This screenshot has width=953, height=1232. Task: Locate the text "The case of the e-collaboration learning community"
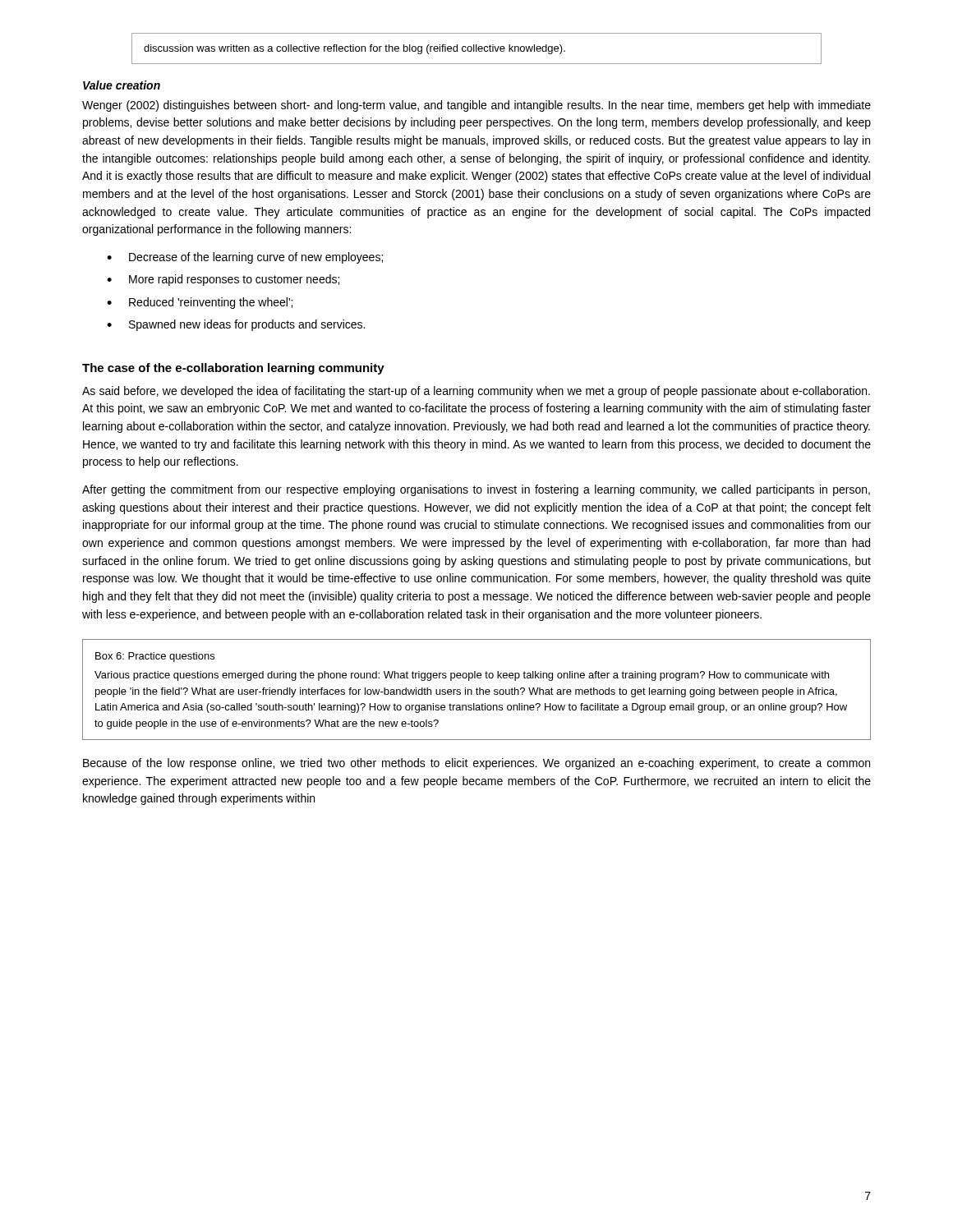coord(233,367)
